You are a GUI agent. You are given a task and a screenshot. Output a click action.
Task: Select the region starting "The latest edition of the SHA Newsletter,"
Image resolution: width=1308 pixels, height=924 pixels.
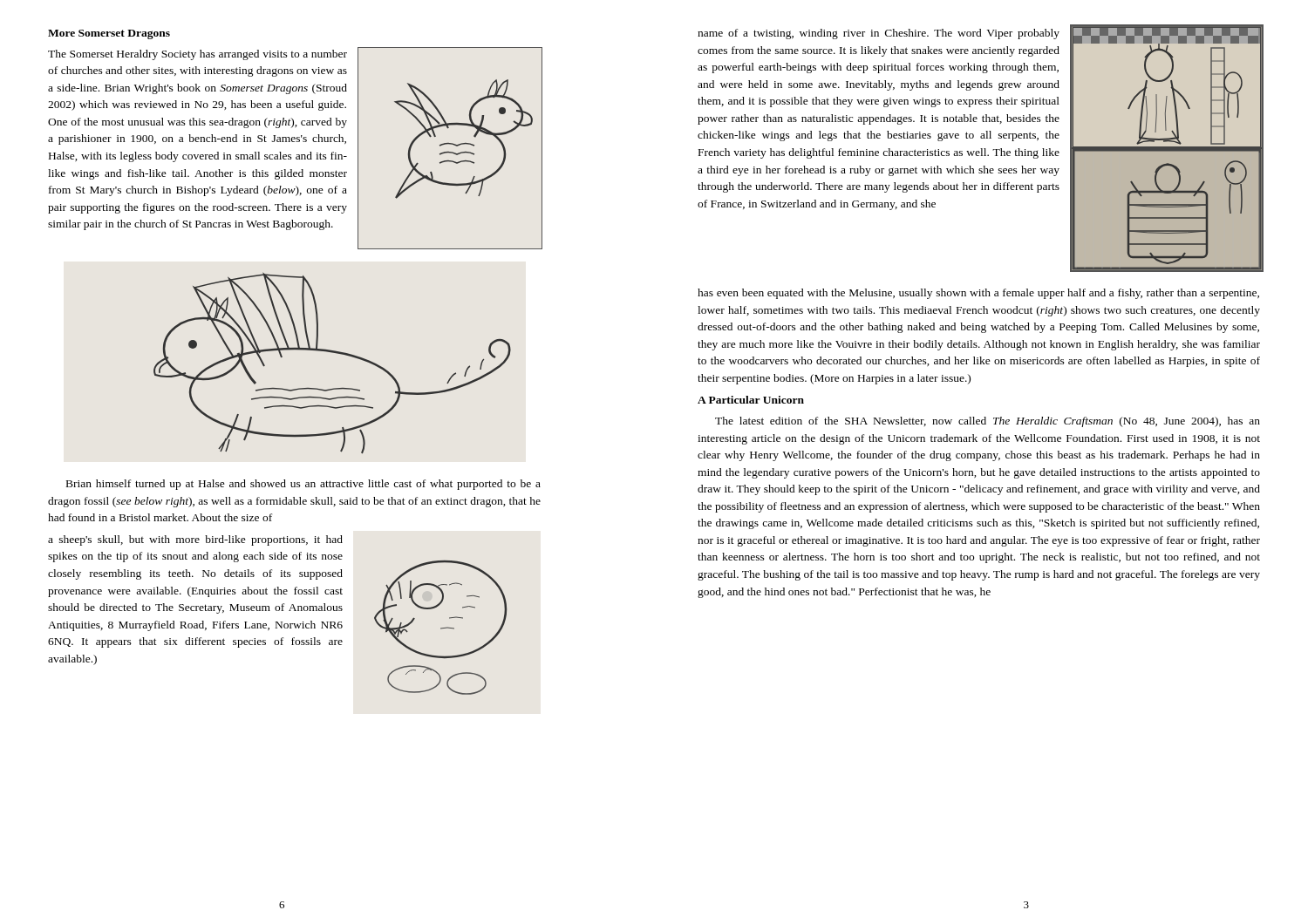point(979,506)
